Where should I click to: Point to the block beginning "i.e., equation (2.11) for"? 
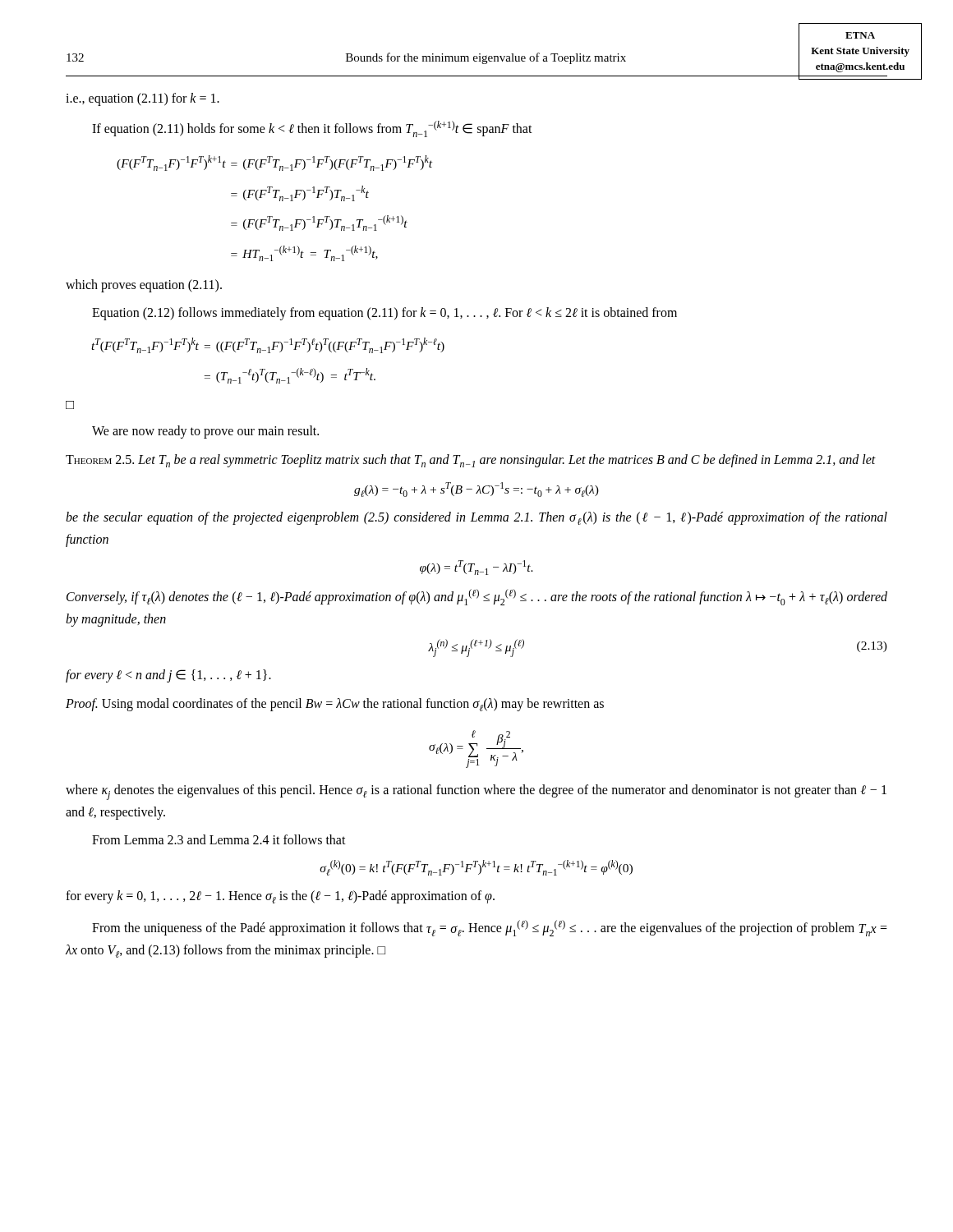click(143, 98)
